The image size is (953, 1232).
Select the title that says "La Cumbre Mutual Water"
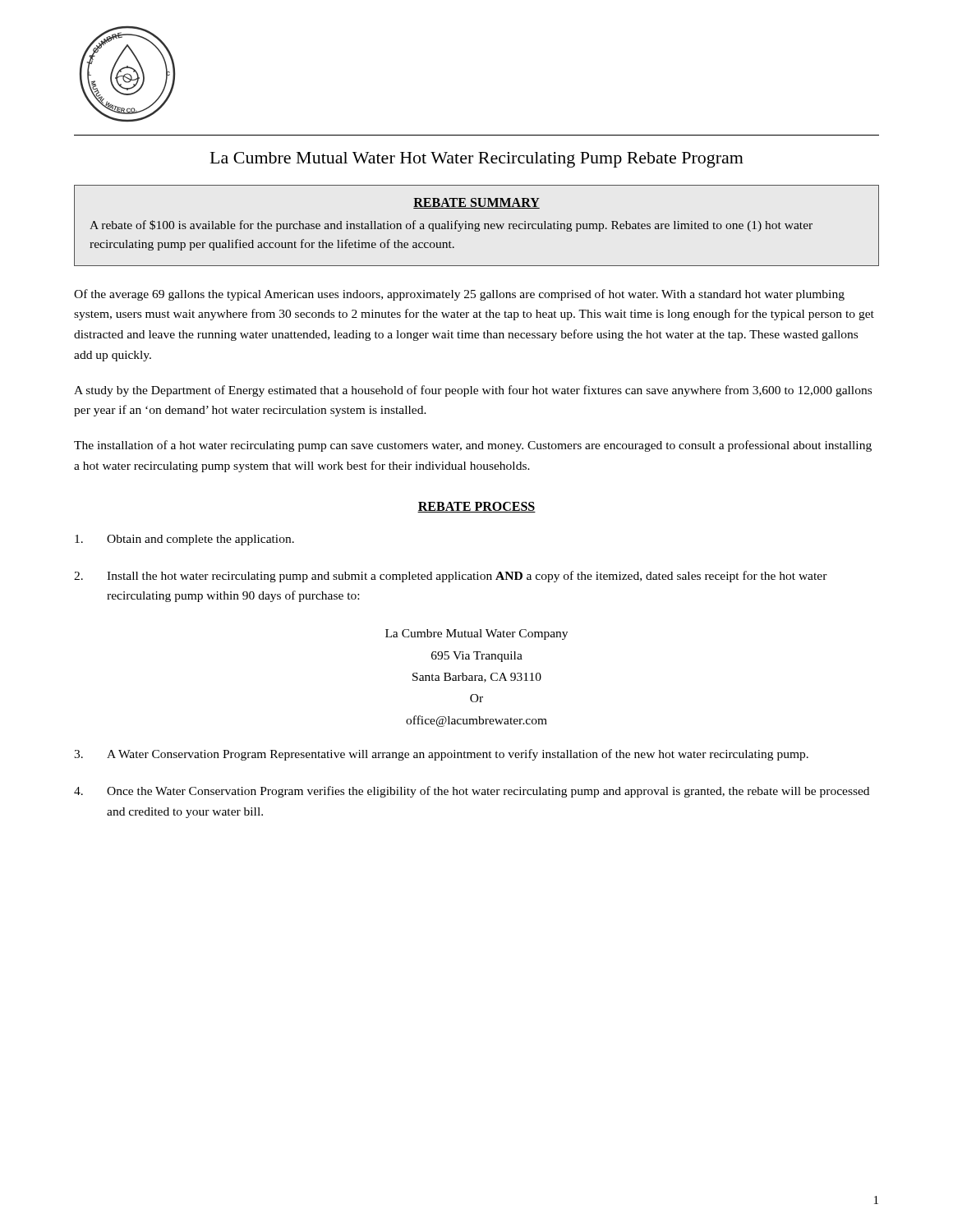(476, 157)
